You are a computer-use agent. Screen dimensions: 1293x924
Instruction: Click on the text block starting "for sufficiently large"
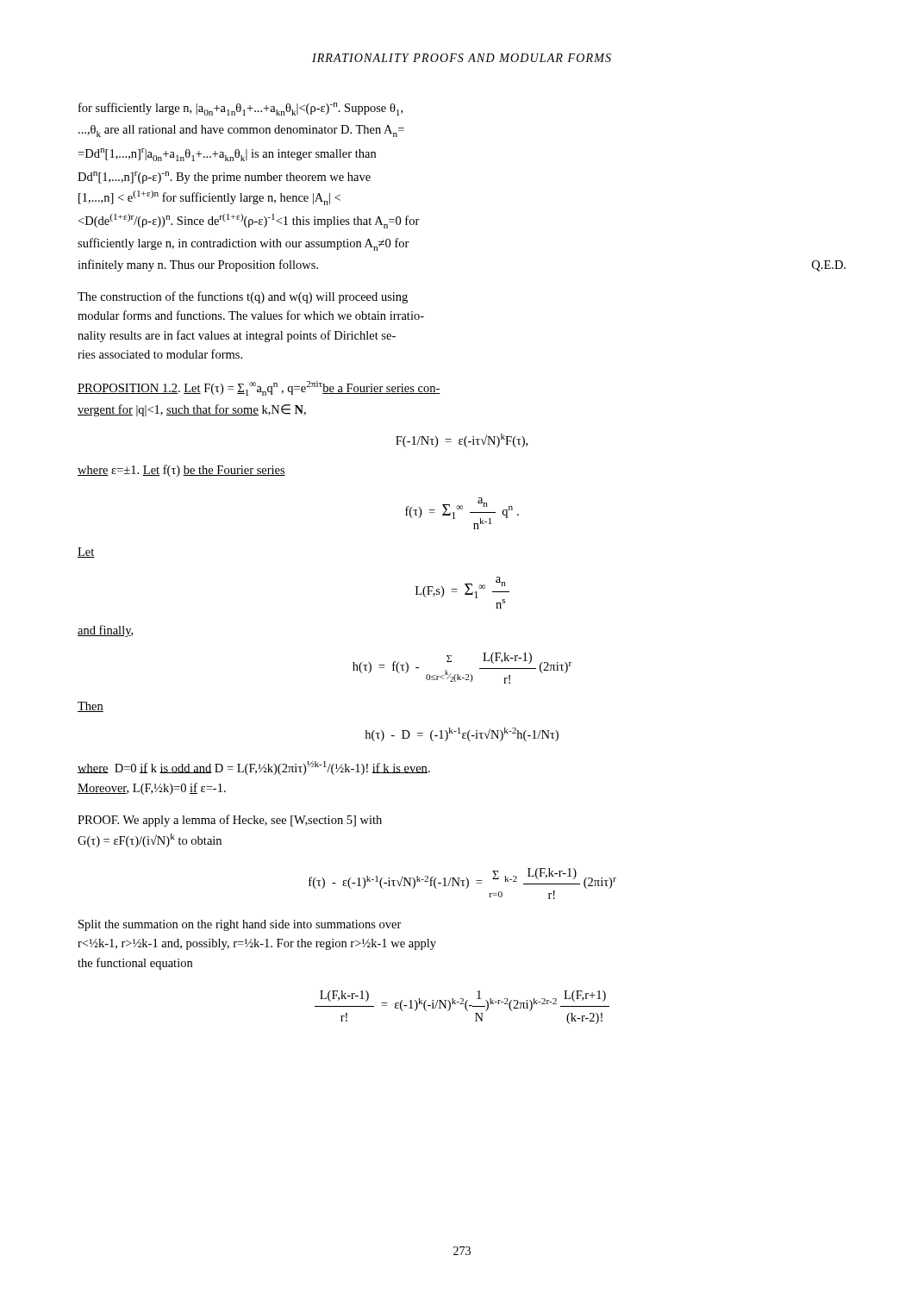coord(240,109)
